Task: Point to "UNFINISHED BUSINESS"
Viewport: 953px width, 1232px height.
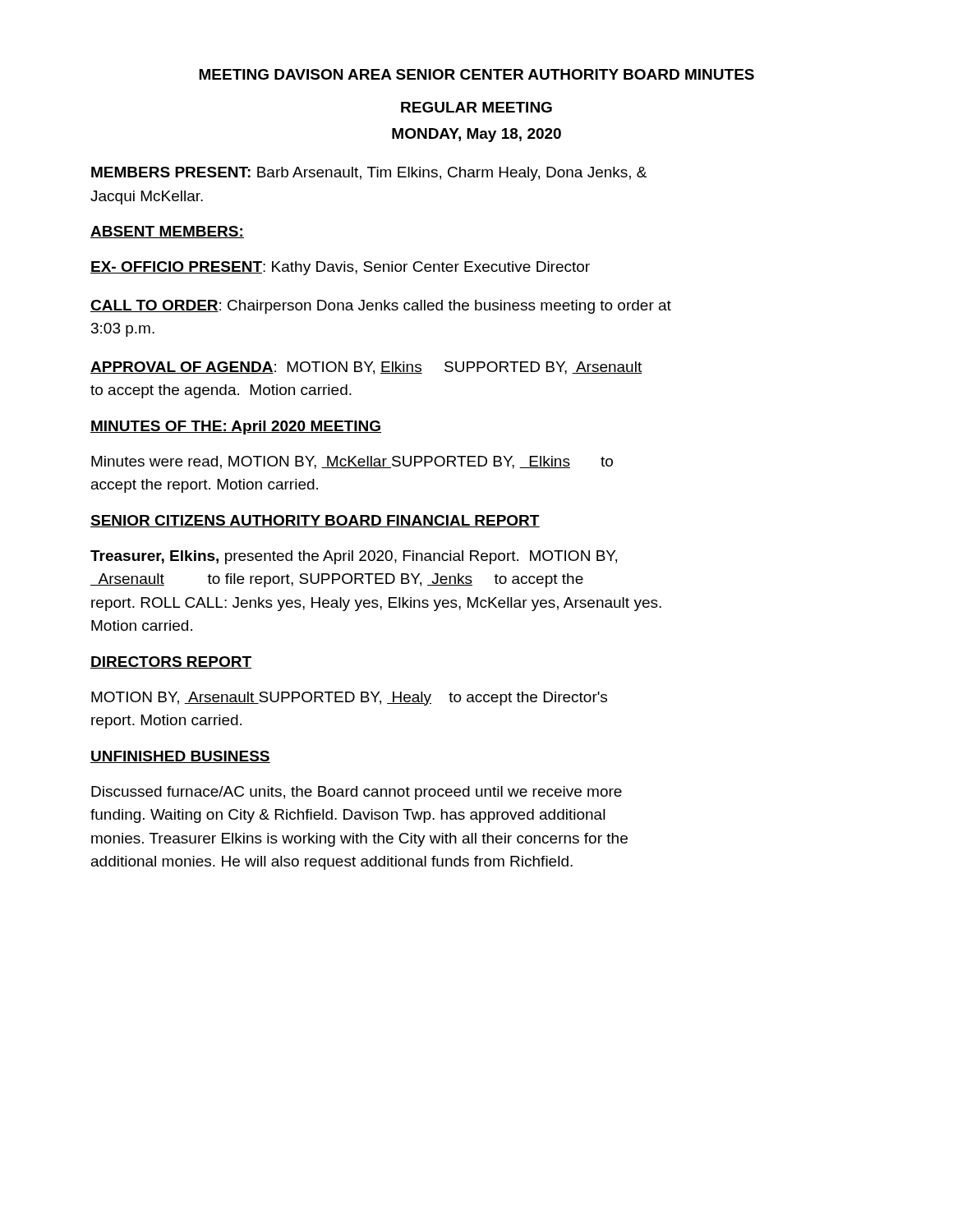Action: coord(180,756)
